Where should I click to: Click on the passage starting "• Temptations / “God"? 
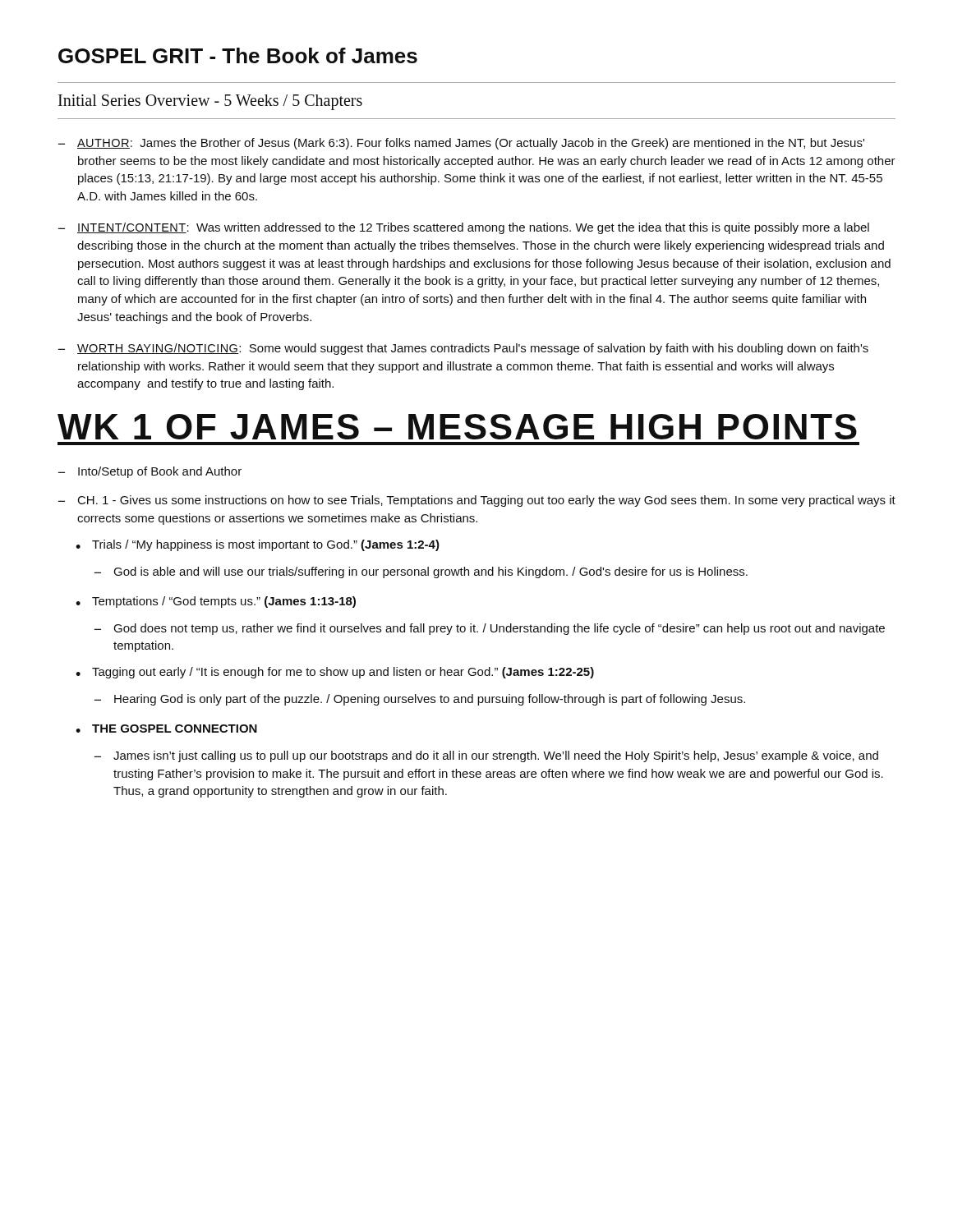coord(216,602)
